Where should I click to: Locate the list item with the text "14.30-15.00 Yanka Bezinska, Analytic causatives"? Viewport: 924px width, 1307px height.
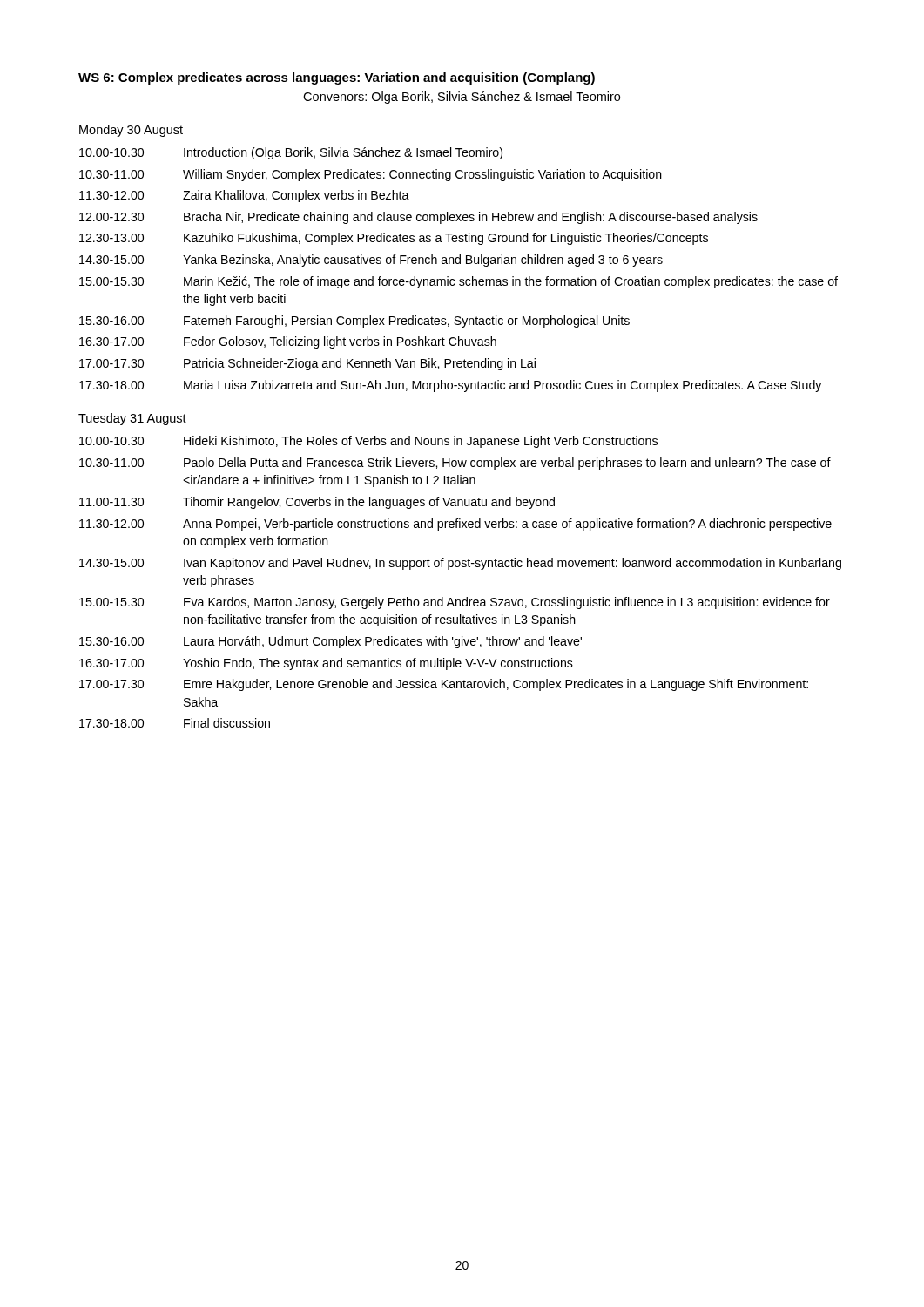coord(462,260)
